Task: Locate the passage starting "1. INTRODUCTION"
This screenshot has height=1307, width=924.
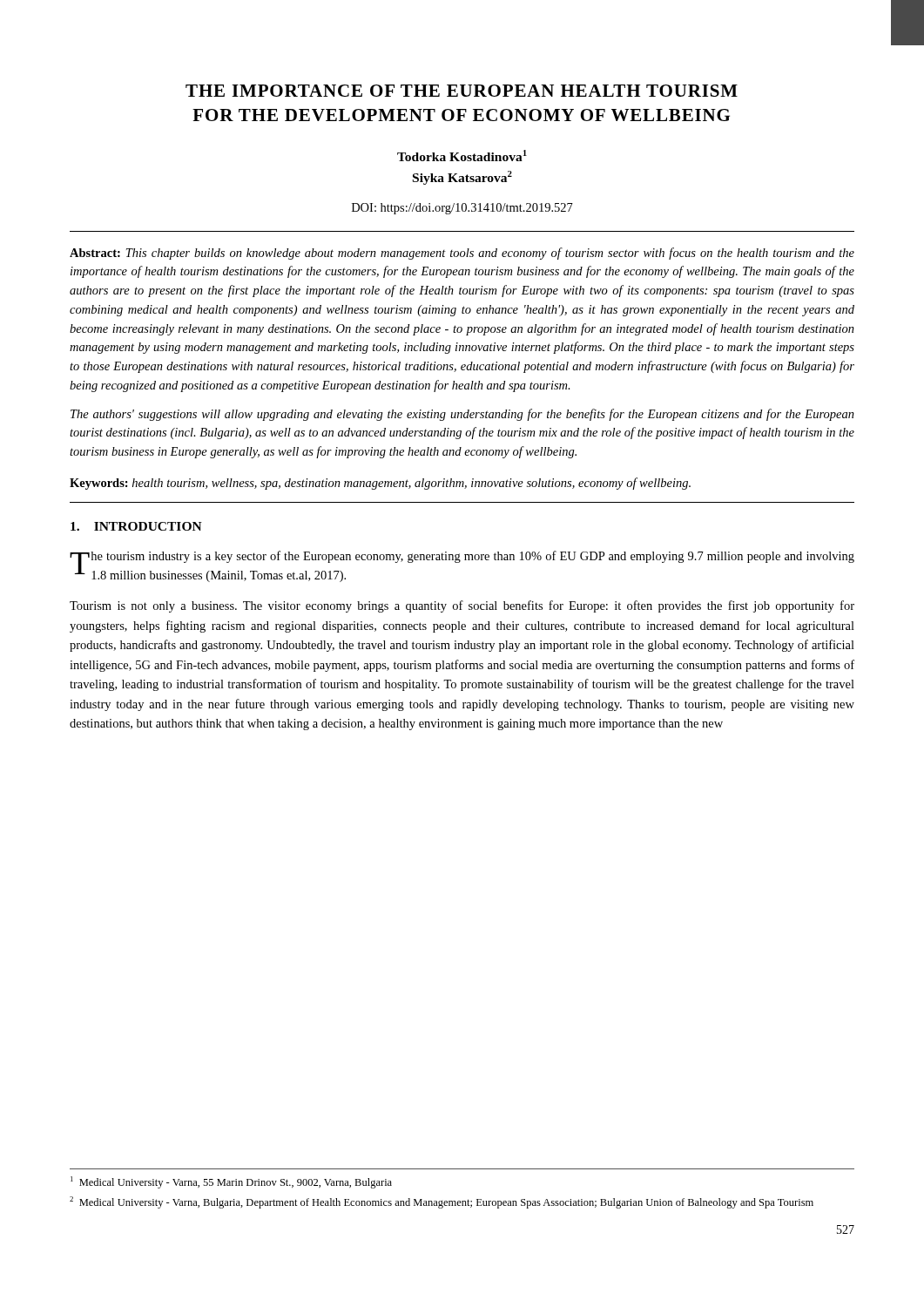Action: pyautogui.click(x=136, y=526)
